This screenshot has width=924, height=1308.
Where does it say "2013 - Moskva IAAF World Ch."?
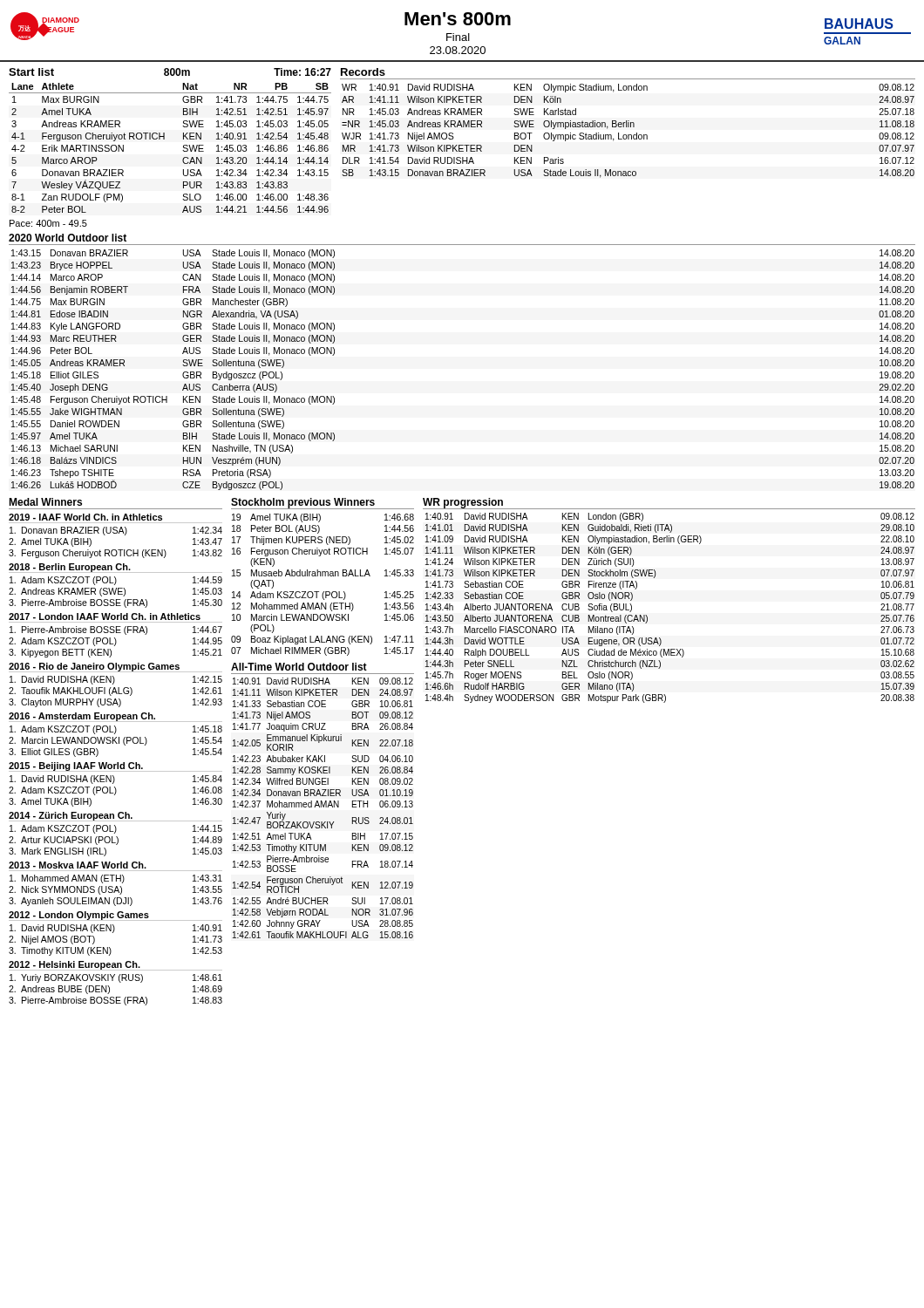pyautogui.click(x=78, y=865)
